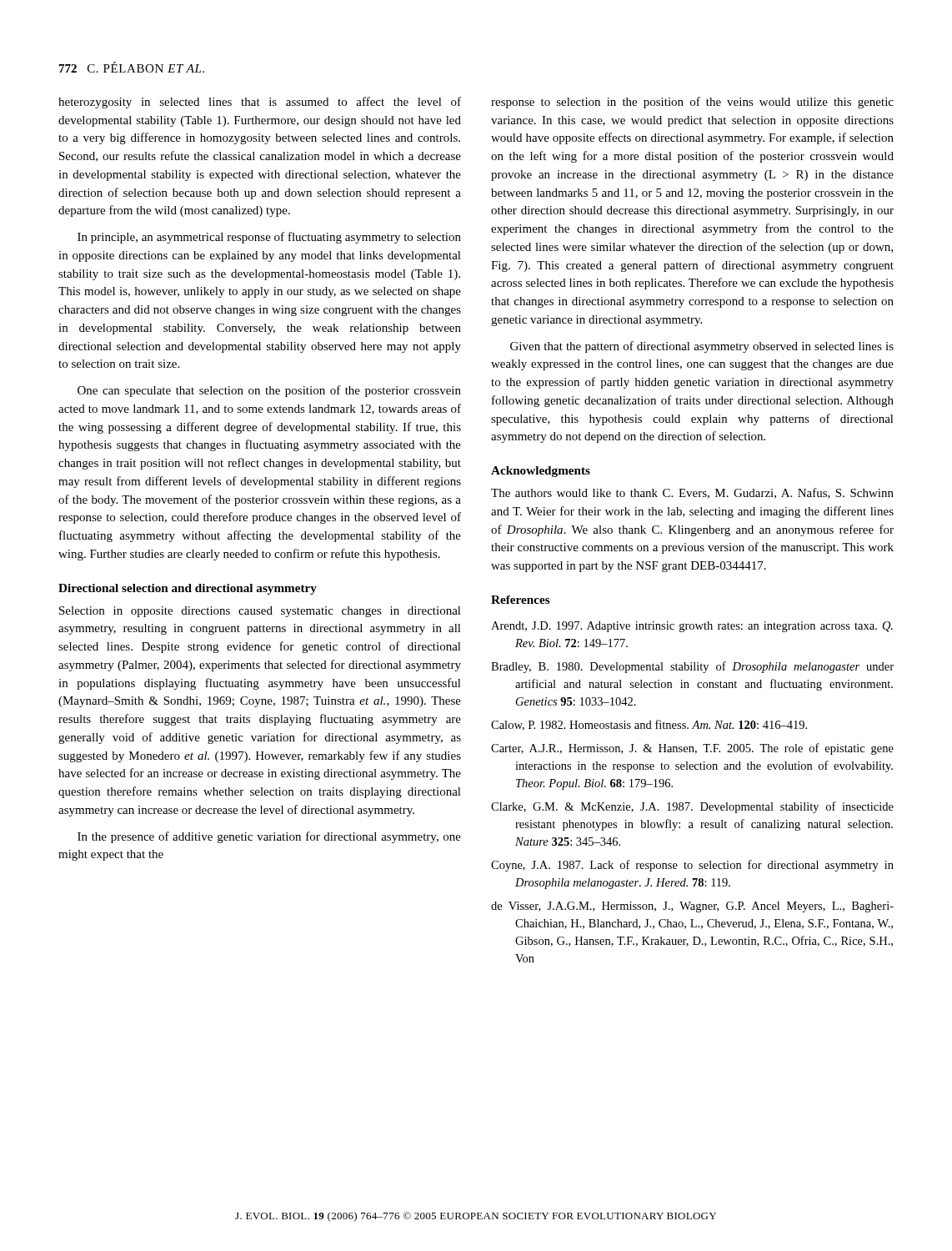The height and width of the screenshot is (1251, 952).
Task: Where is the passage that starts "Carter, A.J.R., Hermisson, J. & Hansen, T.F."?
Action: click(692, 766)
